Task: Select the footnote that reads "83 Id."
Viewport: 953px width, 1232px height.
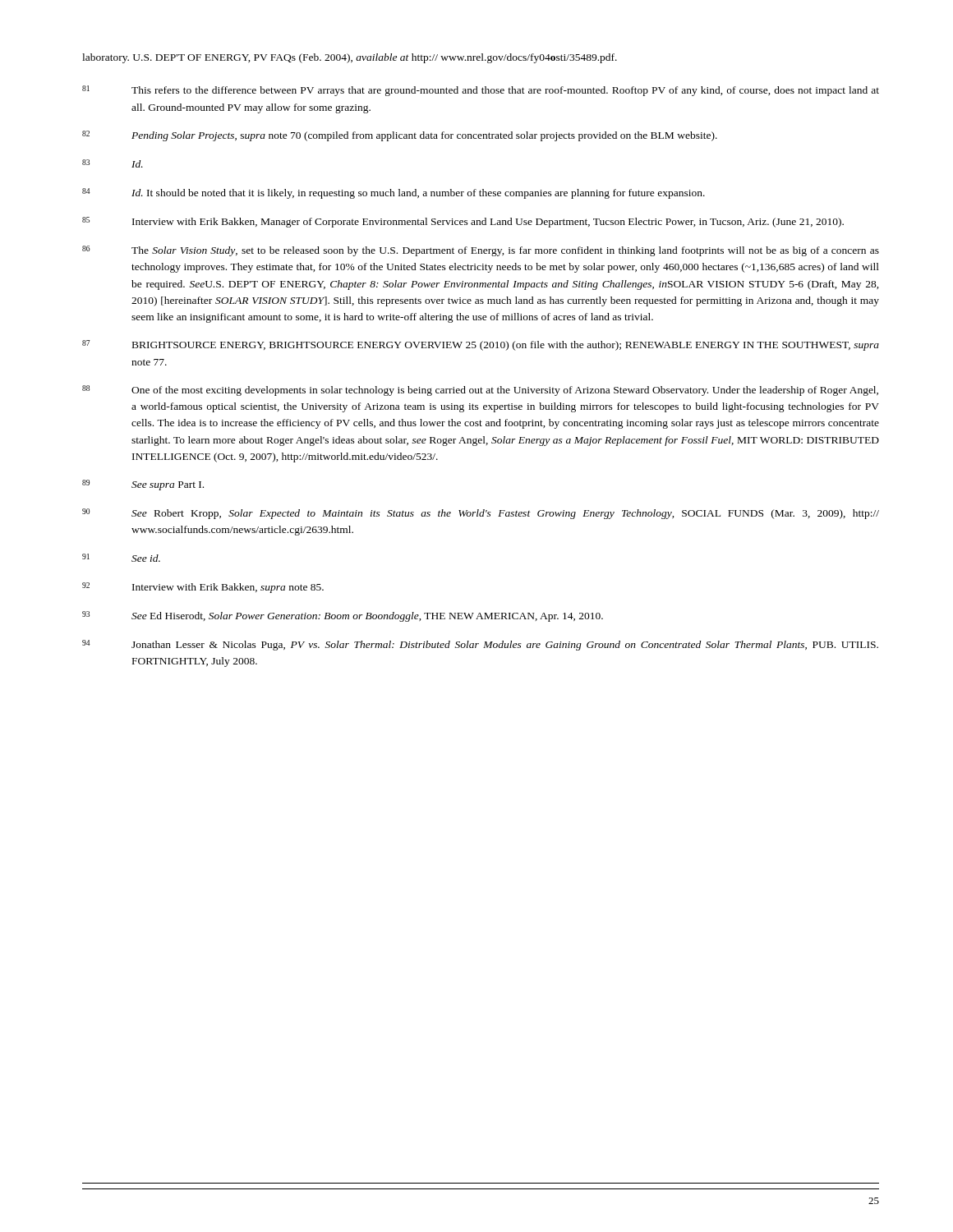Action: [x=86, y=163]
